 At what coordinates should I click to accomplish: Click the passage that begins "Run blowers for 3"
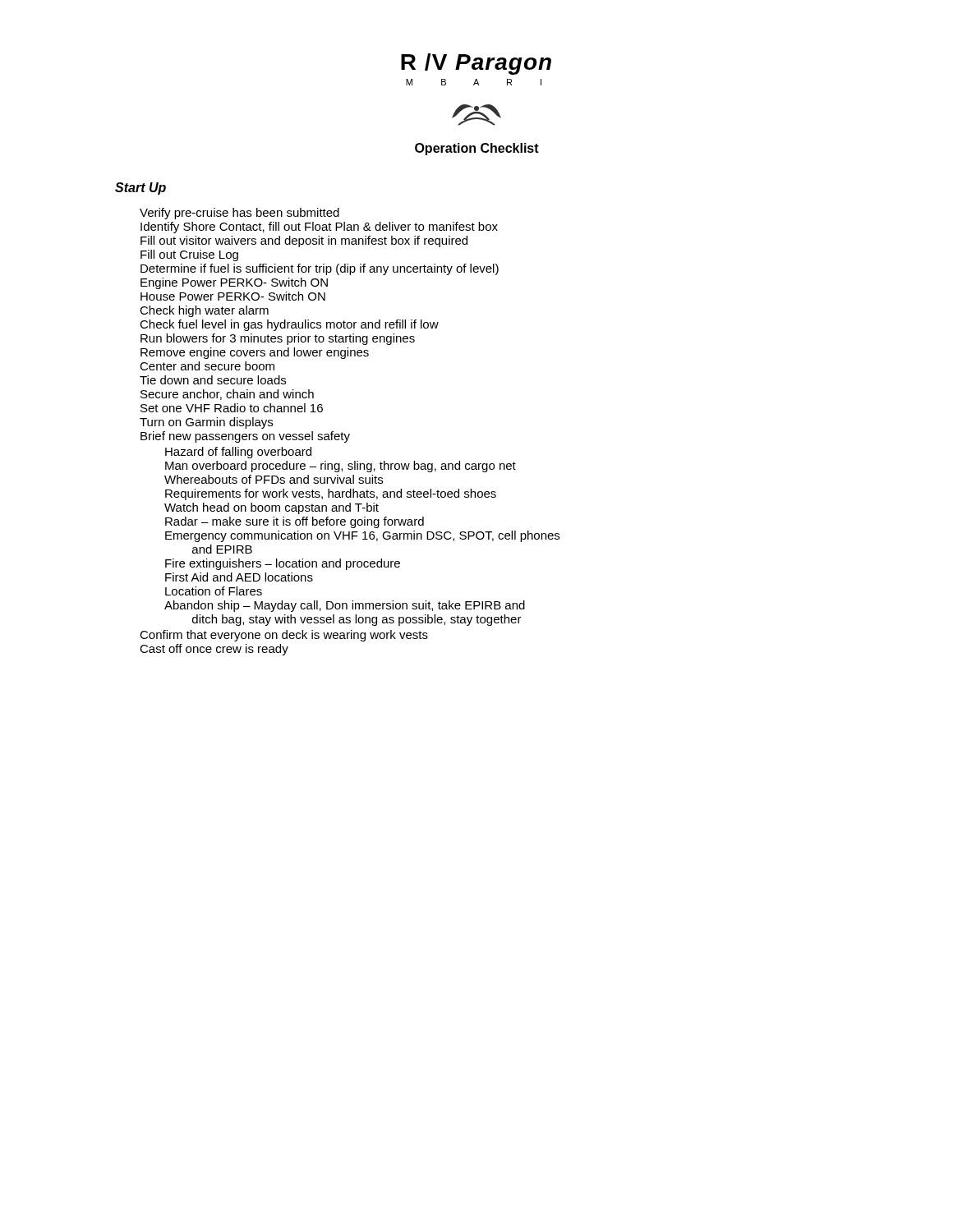point(278,339)
